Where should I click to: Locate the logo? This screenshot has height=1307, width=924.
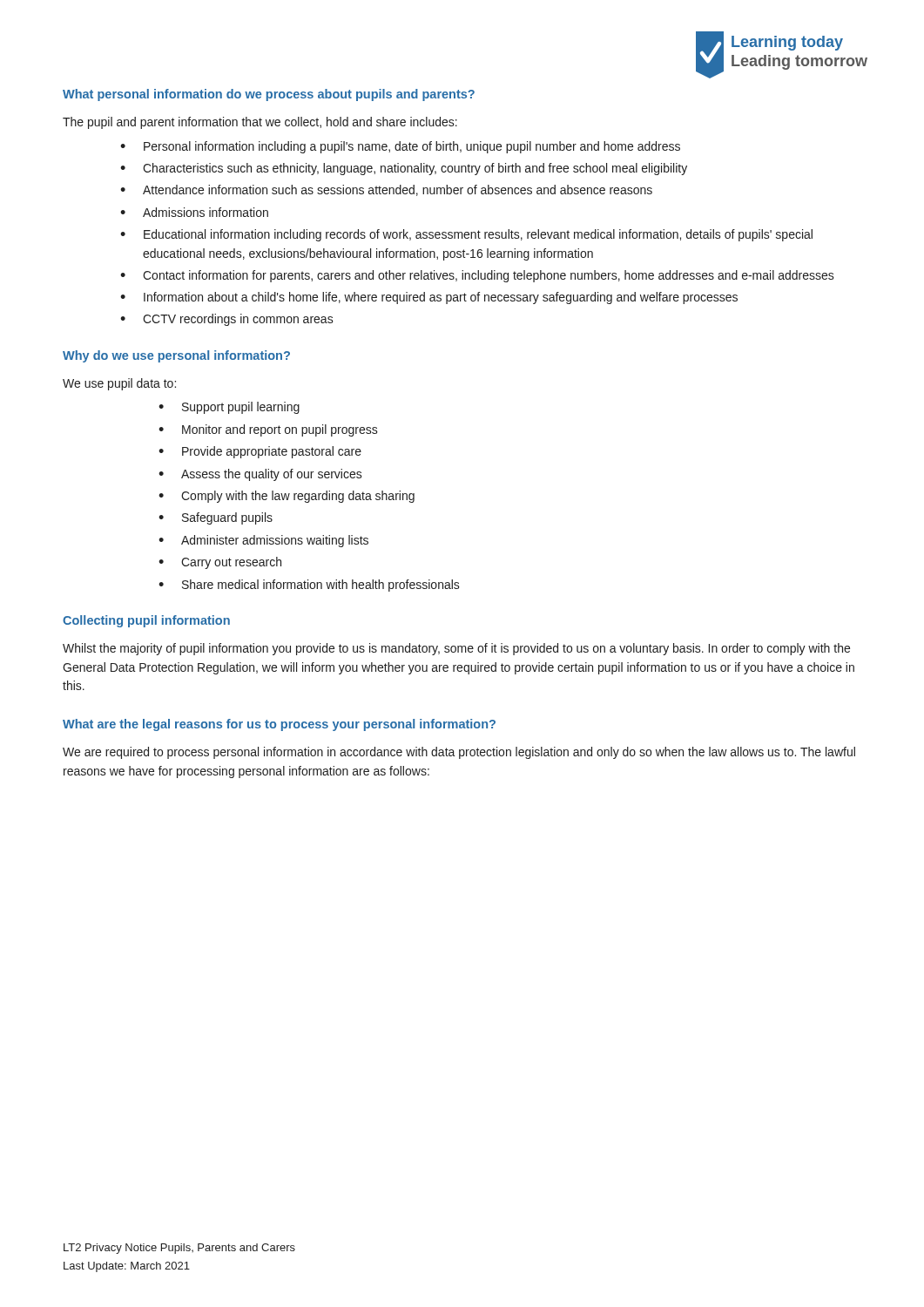(786, 53)
